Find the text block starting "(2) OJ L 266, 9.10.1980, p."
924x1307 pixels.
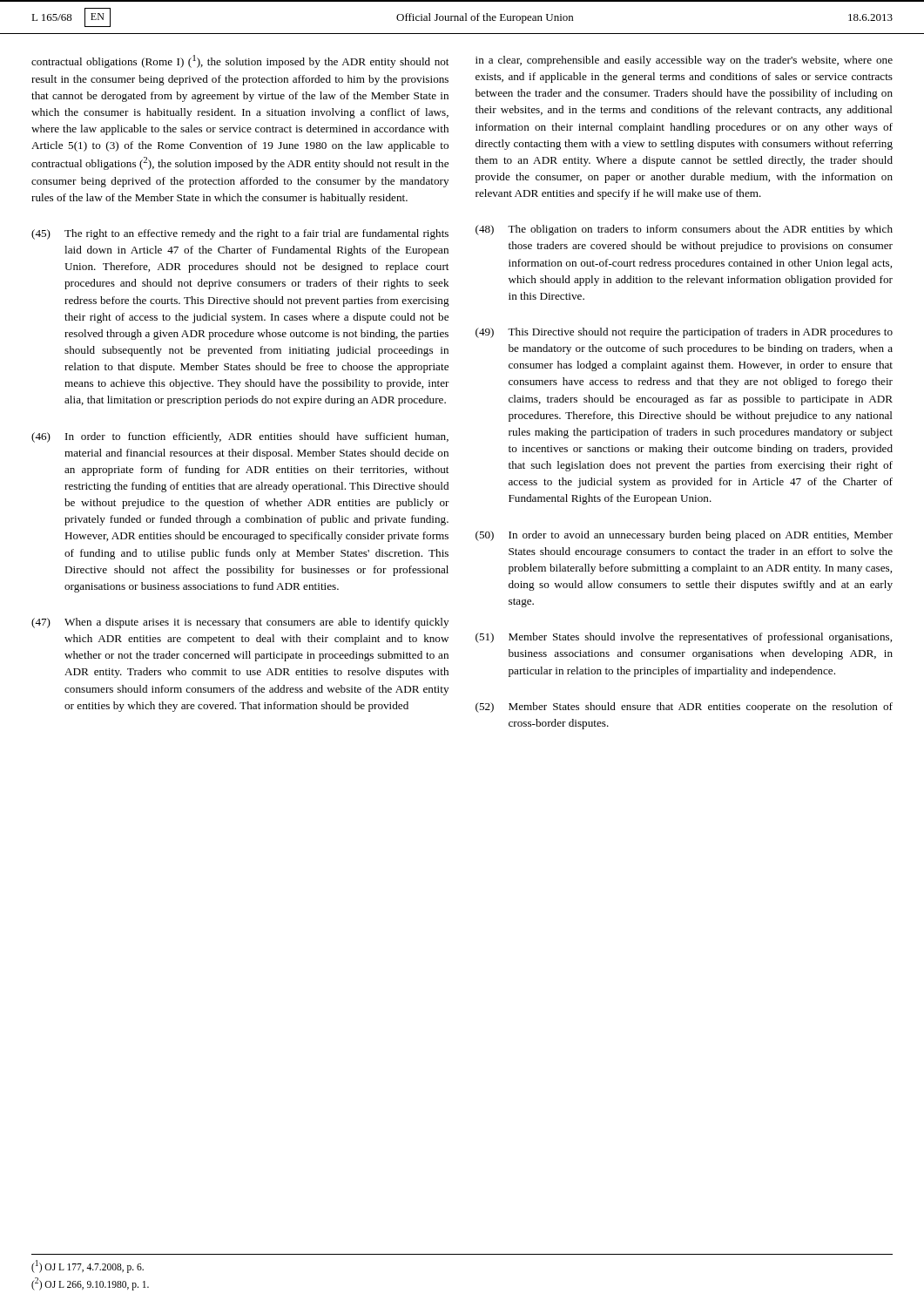[90, 1282]
